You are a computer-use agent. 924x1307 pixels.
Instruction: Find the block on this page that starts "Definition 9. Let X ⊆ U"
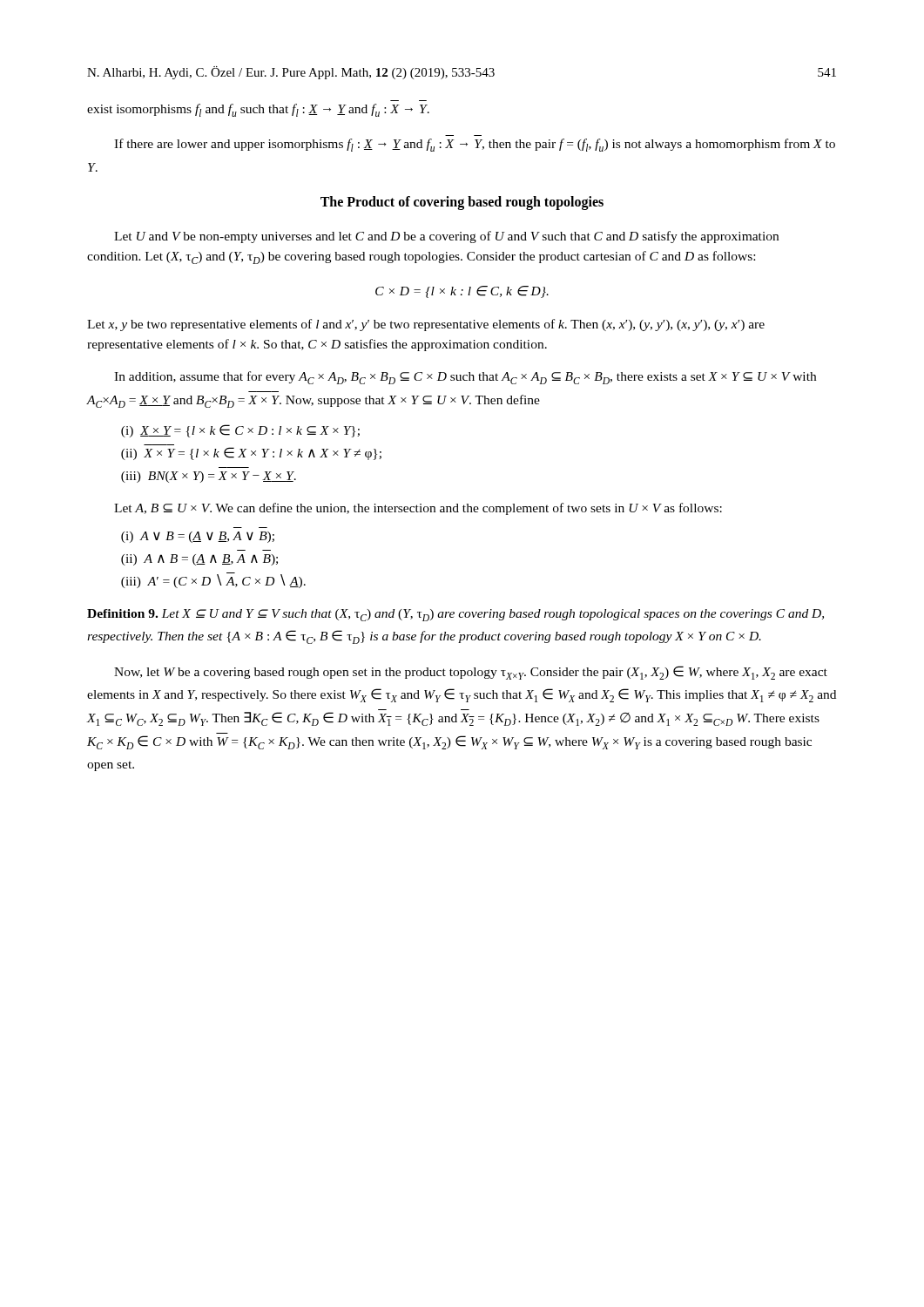456,626
